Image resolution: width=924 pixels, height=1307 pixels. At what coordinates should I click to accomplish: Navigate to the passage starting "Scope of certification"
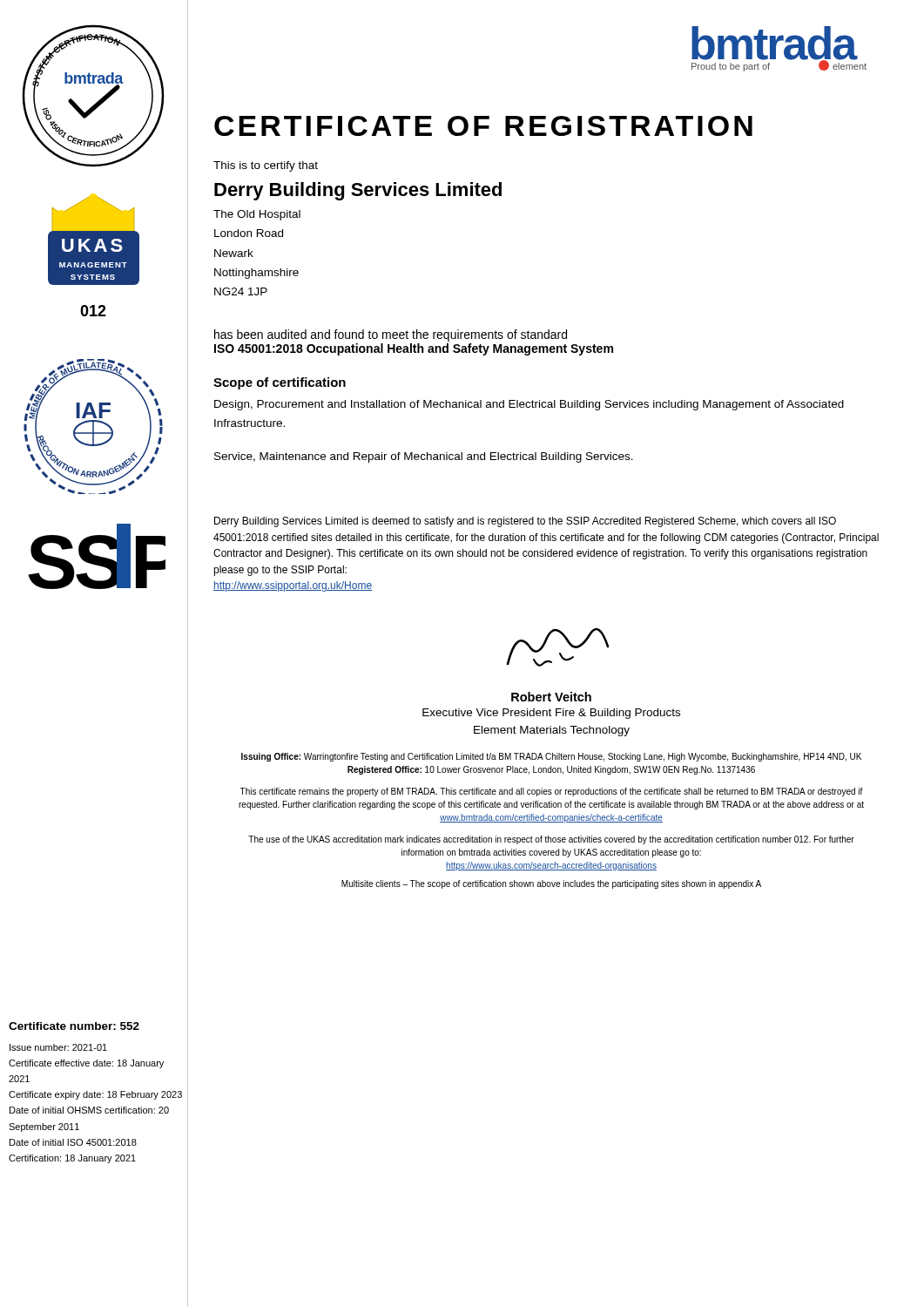pos(280,382)
